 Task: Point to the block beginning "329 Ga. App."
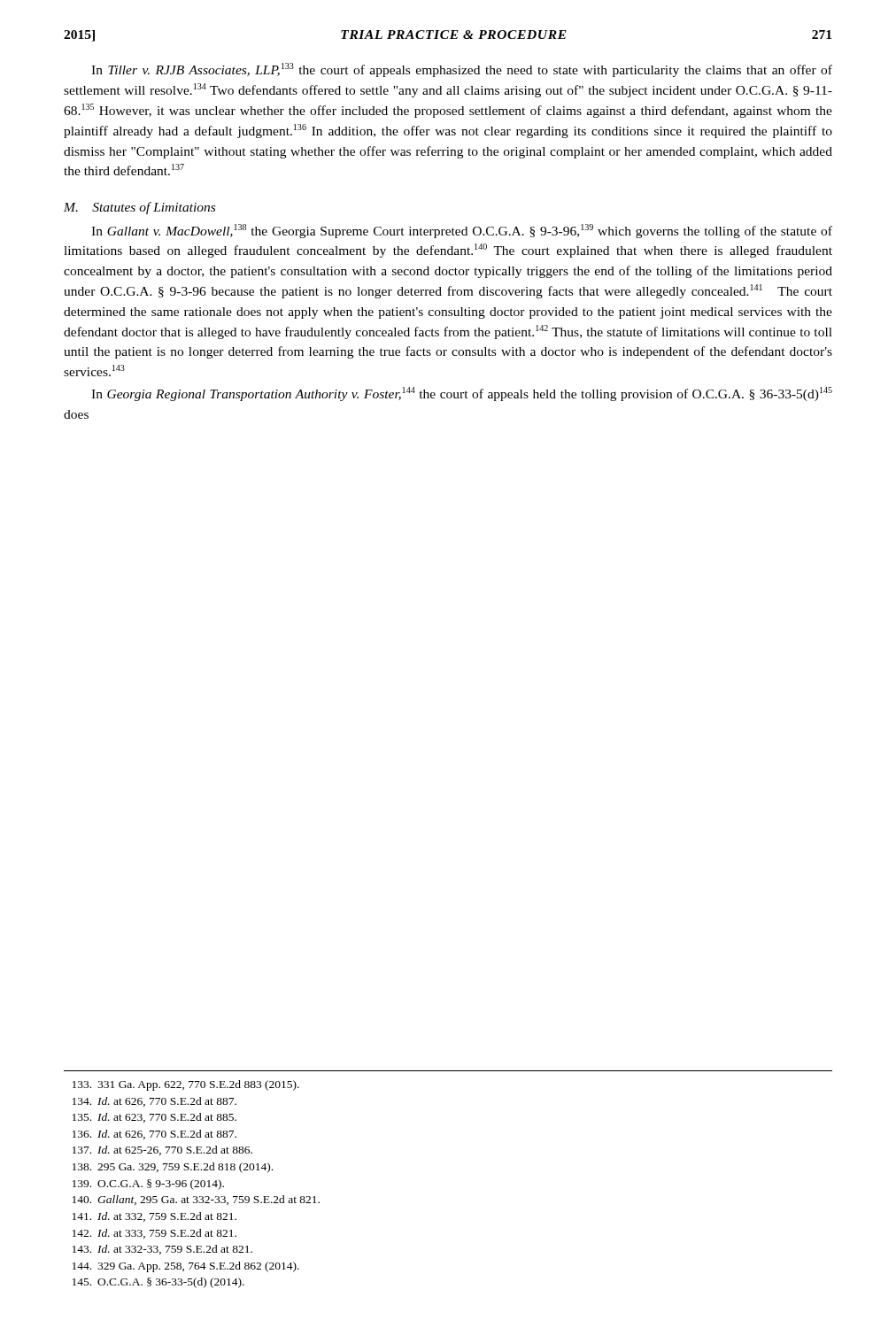186,1267
